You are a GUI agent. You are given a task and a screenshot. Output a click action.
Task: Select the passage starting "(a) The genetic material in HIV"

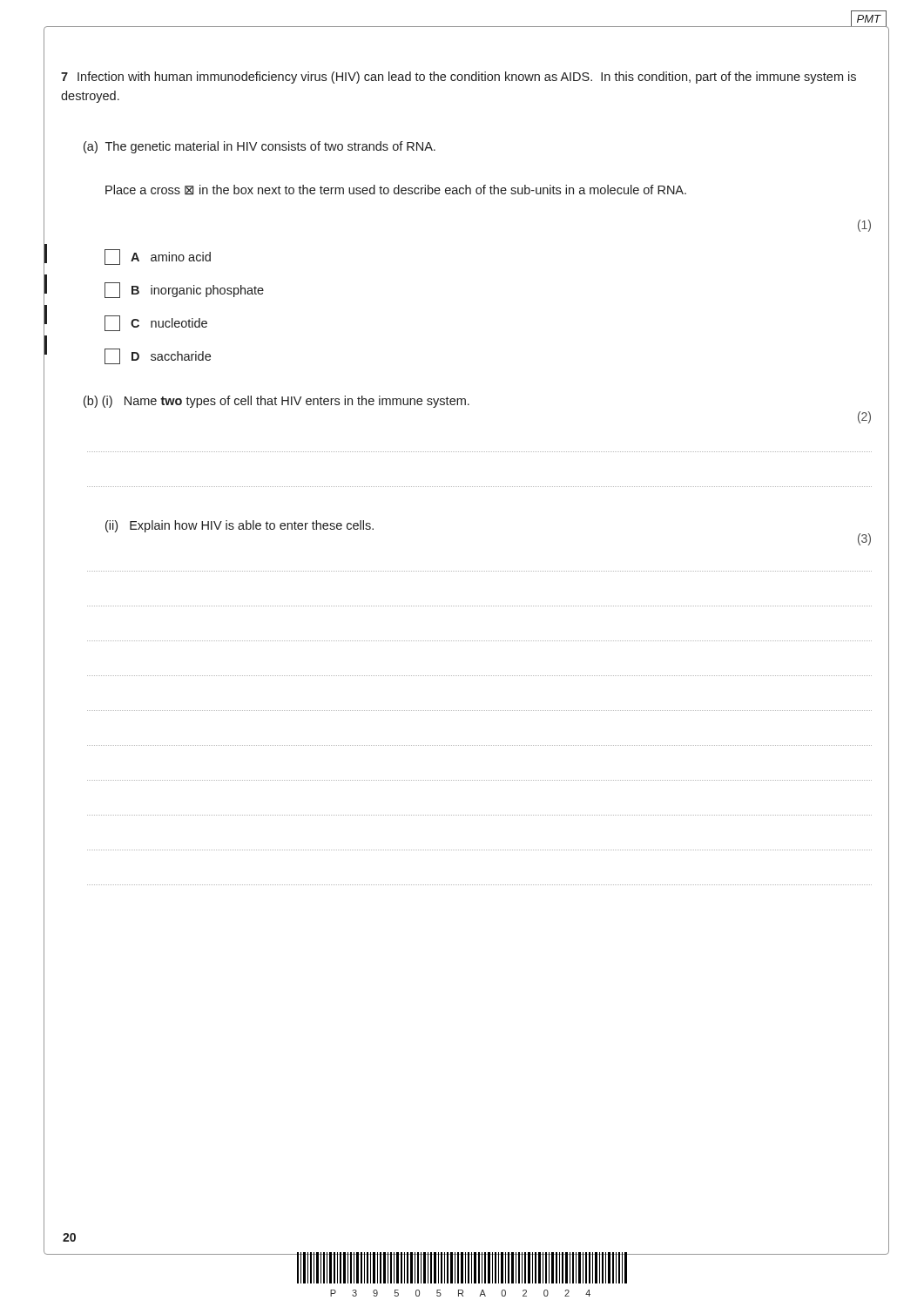pyautogui.click(x=259, y=146)
